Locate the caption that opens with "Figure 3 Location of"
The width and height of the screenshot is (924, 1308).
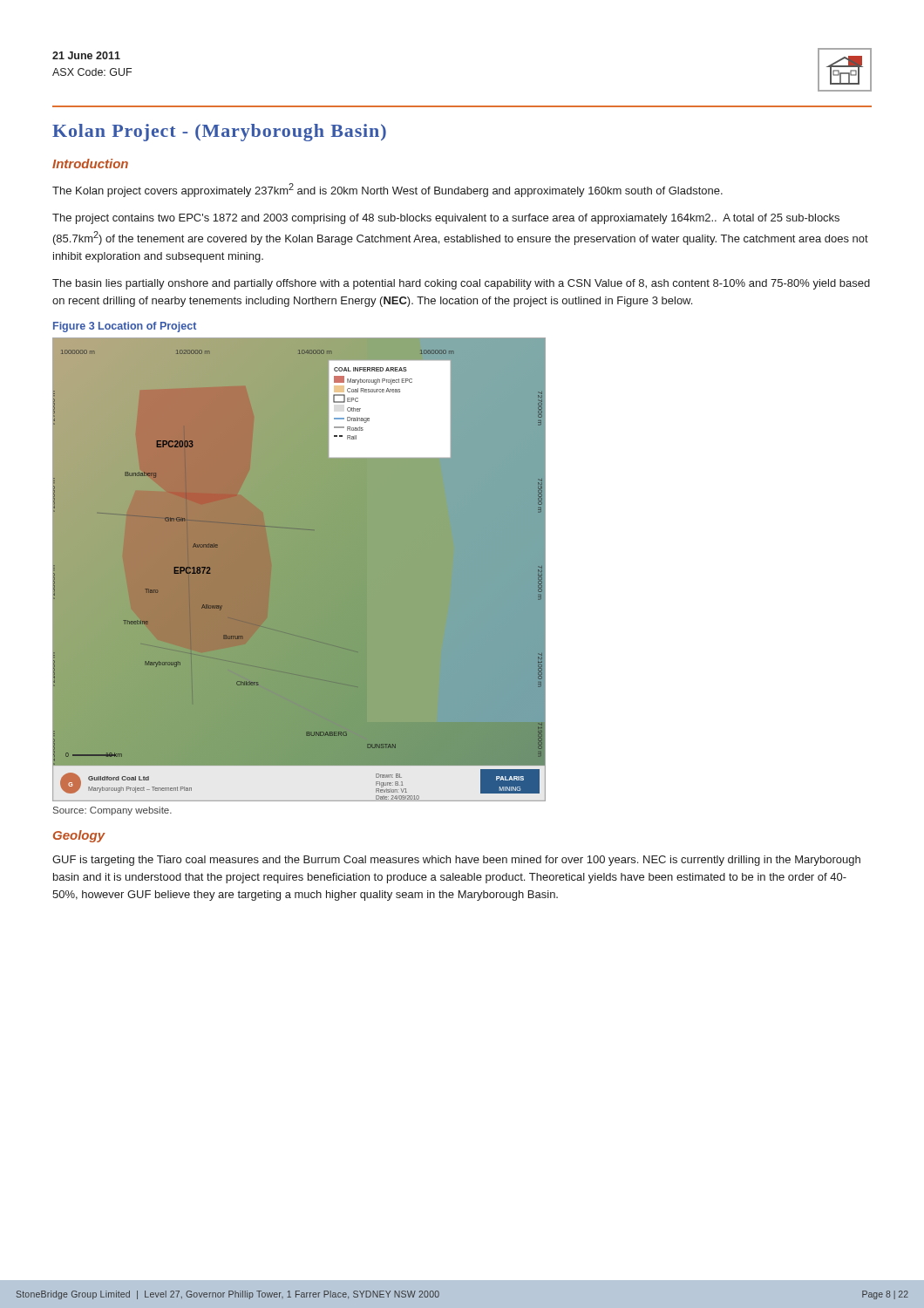click(124, 326)
